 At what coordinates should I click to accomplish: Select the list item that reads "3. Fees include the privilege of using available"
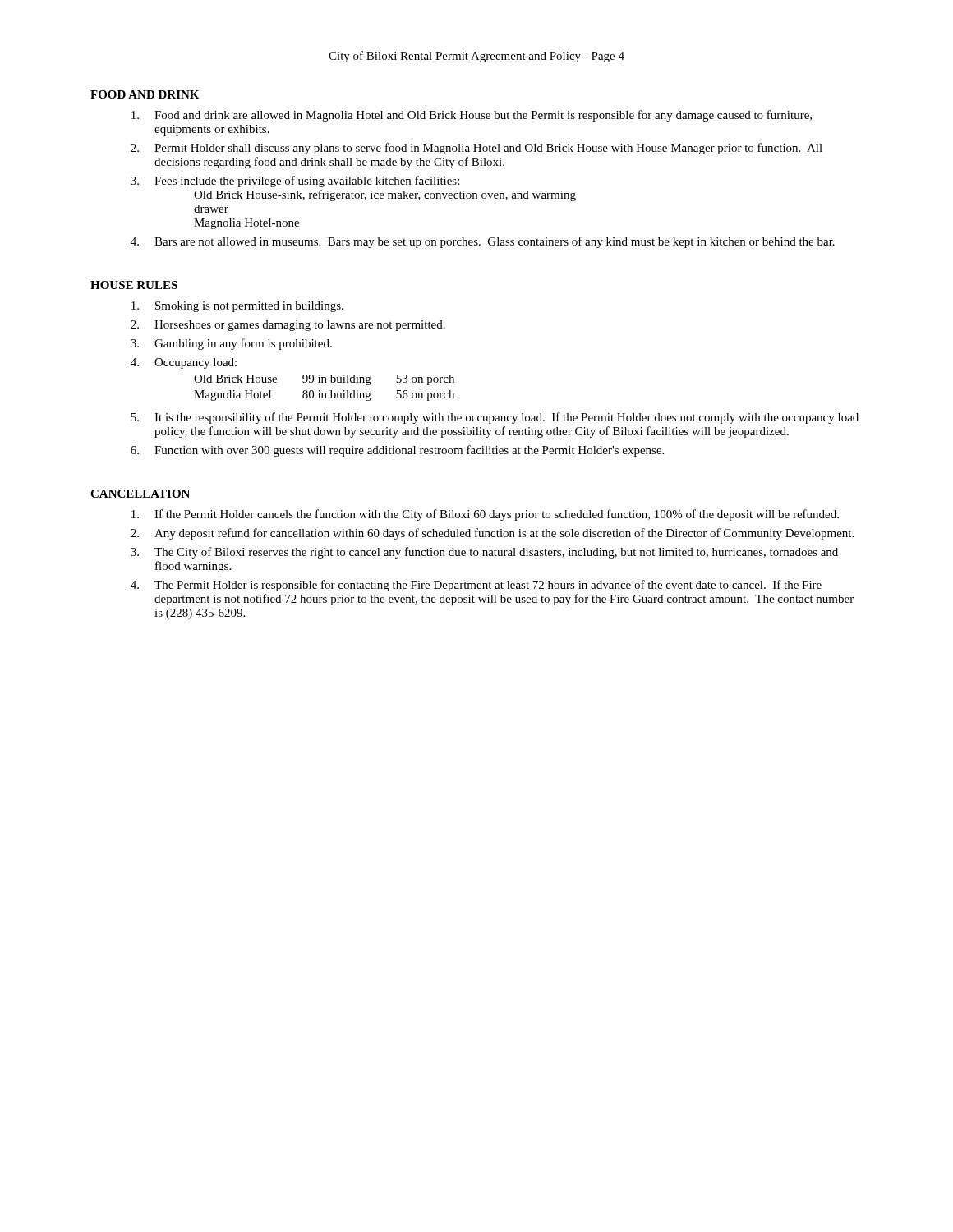[x=476, y=202]
